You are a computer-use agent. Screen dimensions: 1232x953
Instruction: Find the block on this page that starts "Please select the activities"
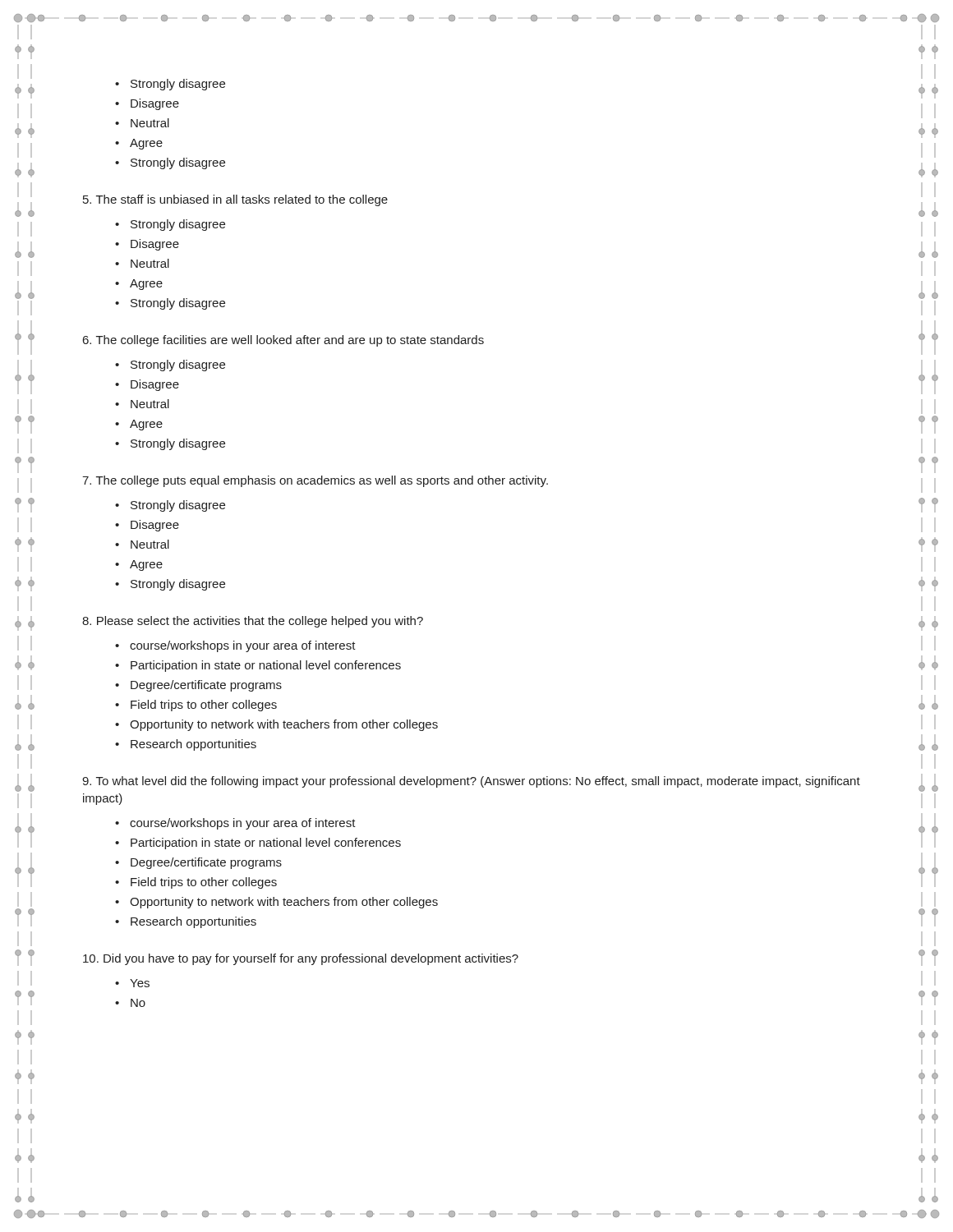pyautogui.click(x=253, y=620)
